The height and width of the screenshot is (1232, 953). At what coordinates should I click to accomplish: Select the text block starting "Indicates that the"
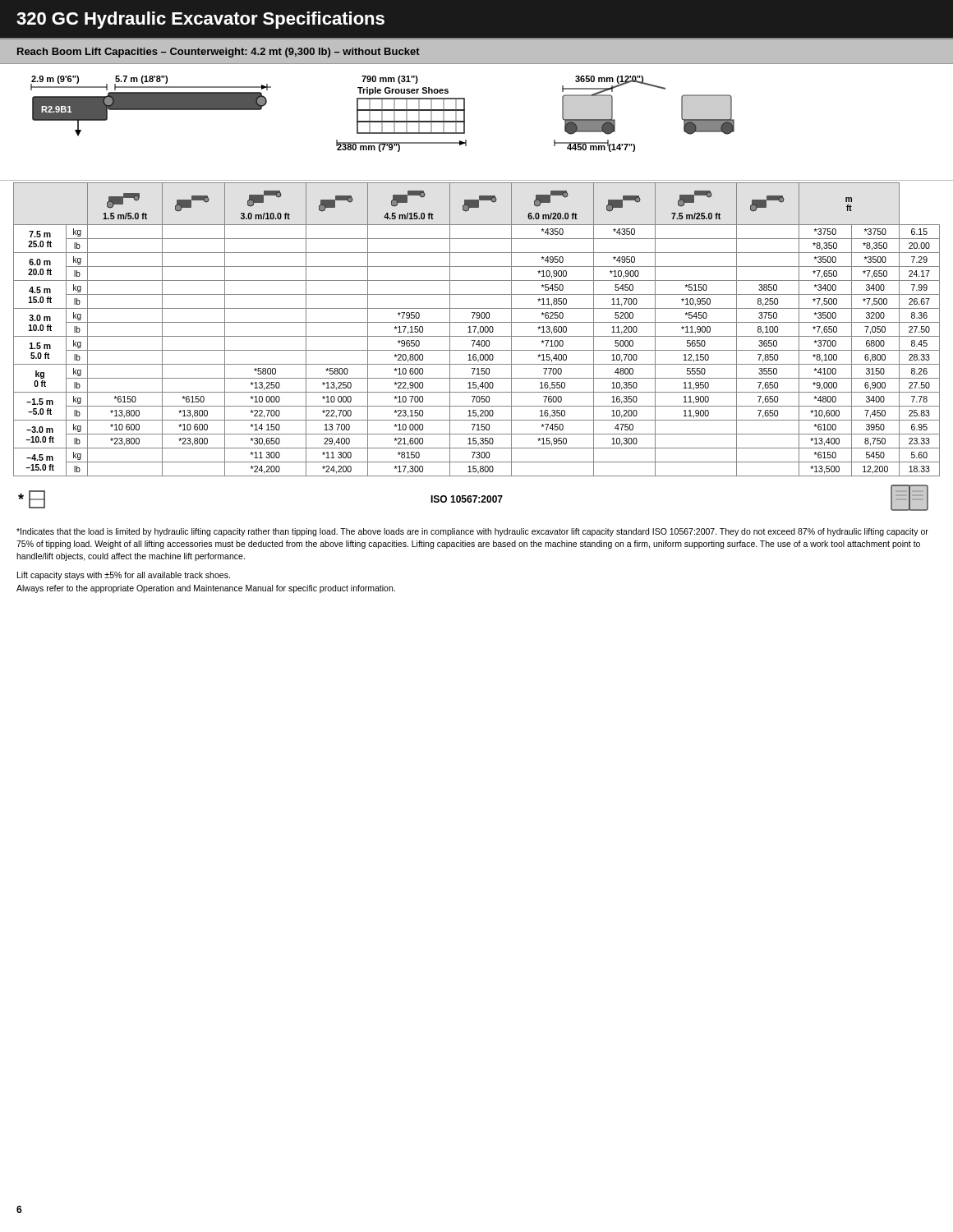point(472,544)
